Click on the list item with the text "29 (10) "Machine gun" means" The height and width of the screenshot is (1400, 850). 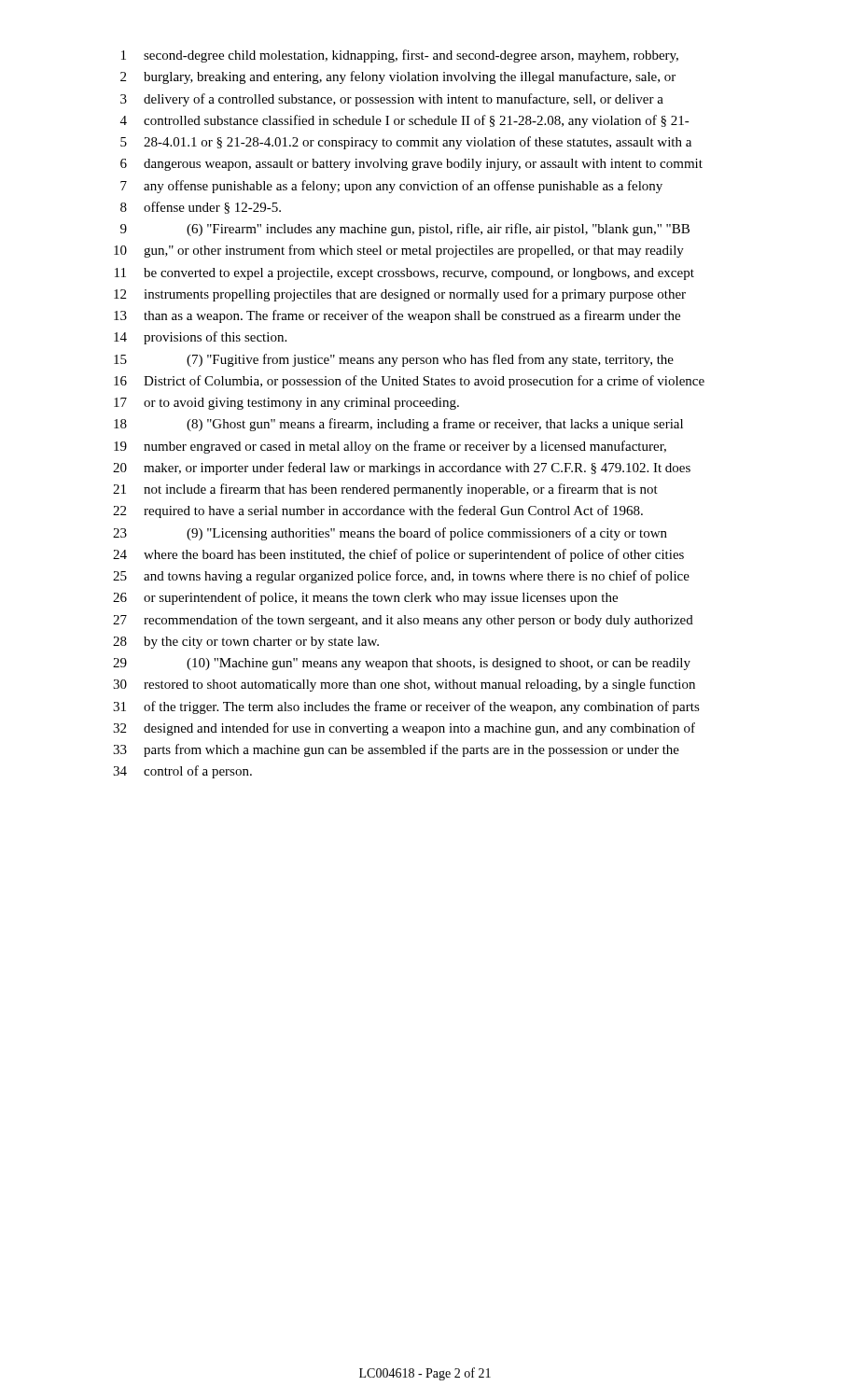[x=442, y=663]
